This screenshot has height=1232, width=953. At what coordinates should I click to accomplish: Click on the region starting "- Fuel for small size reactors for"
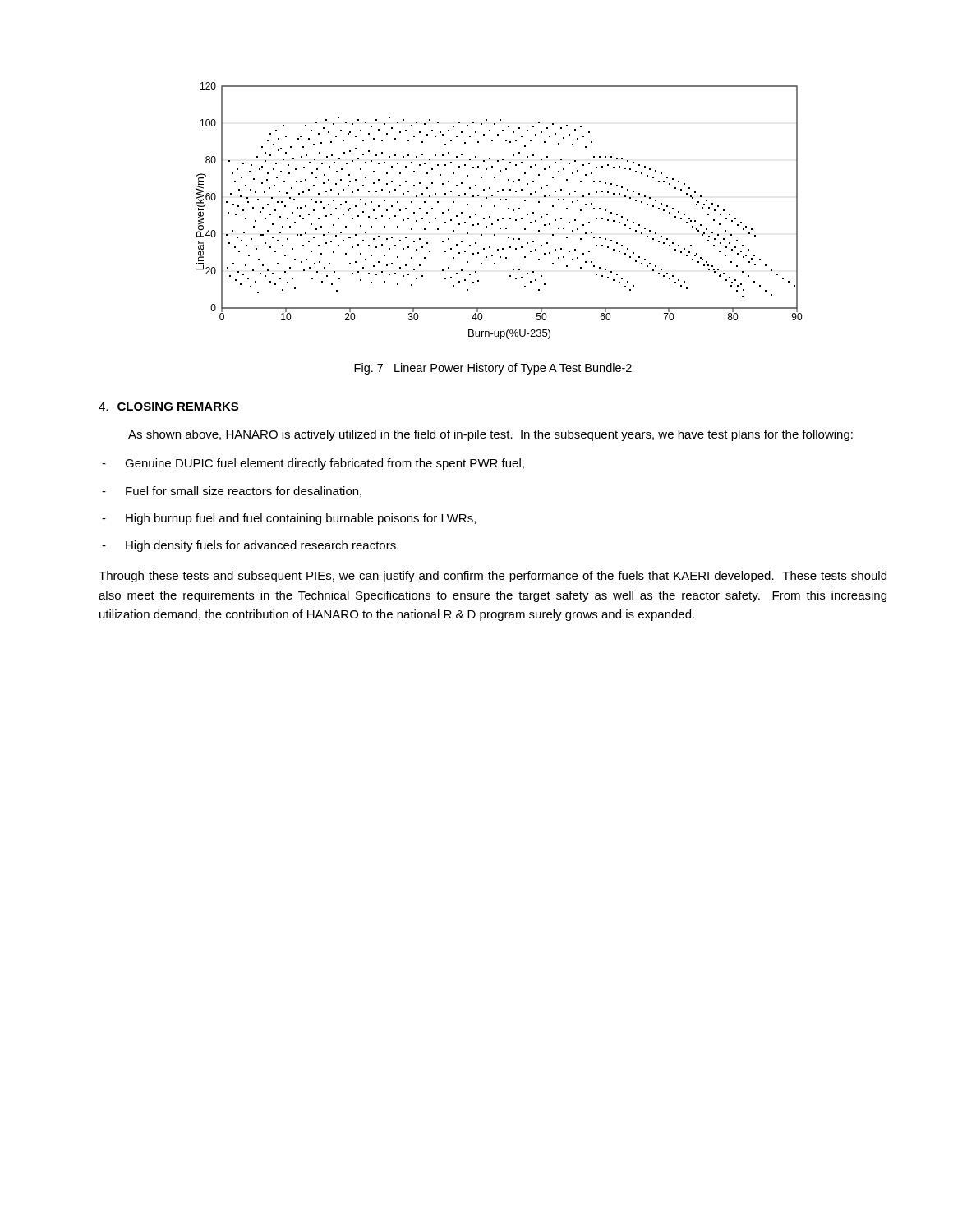coord(232,492)
